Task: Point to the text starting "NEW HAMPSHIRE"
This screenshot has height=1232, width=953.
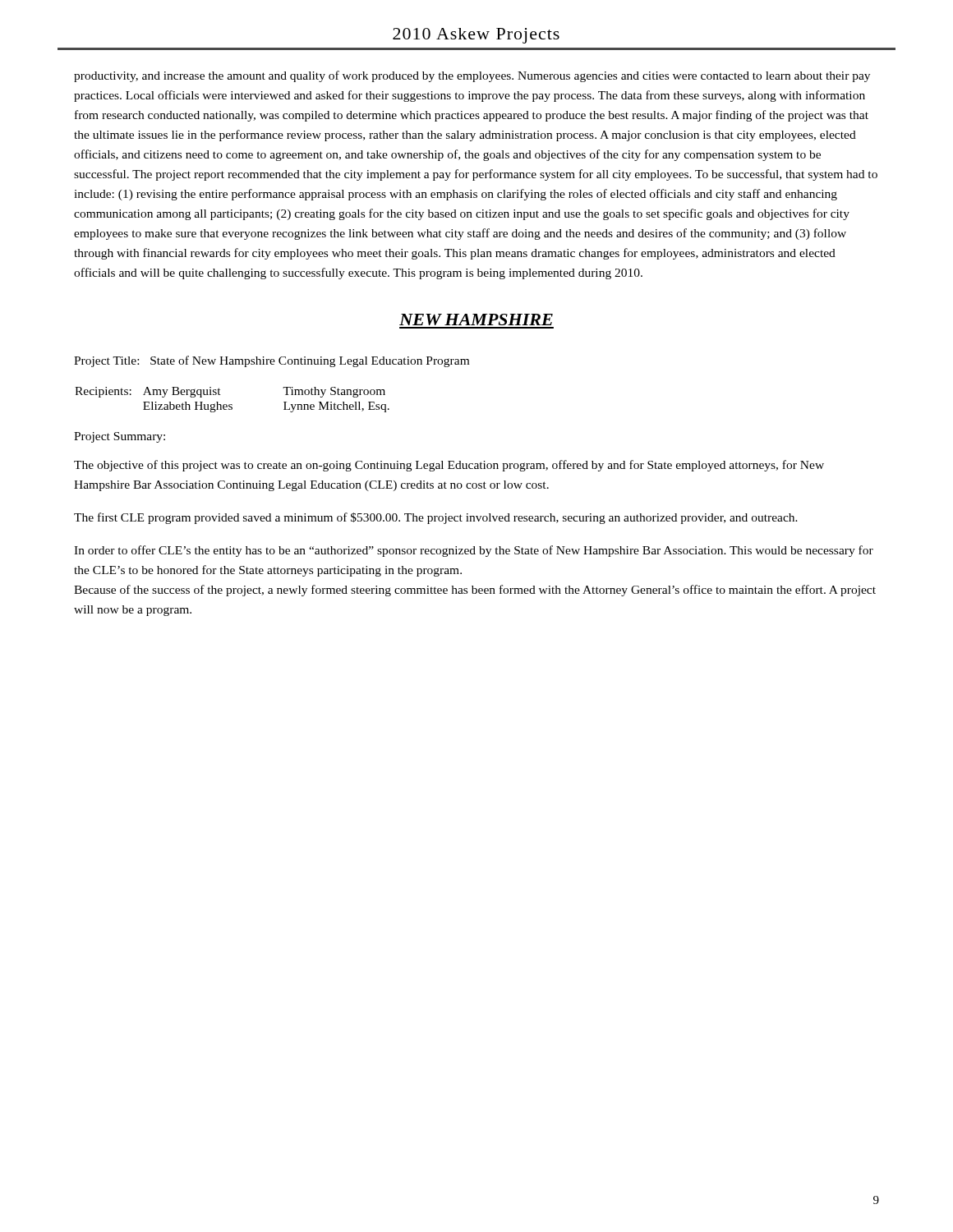Action: (x=476, y=319)
